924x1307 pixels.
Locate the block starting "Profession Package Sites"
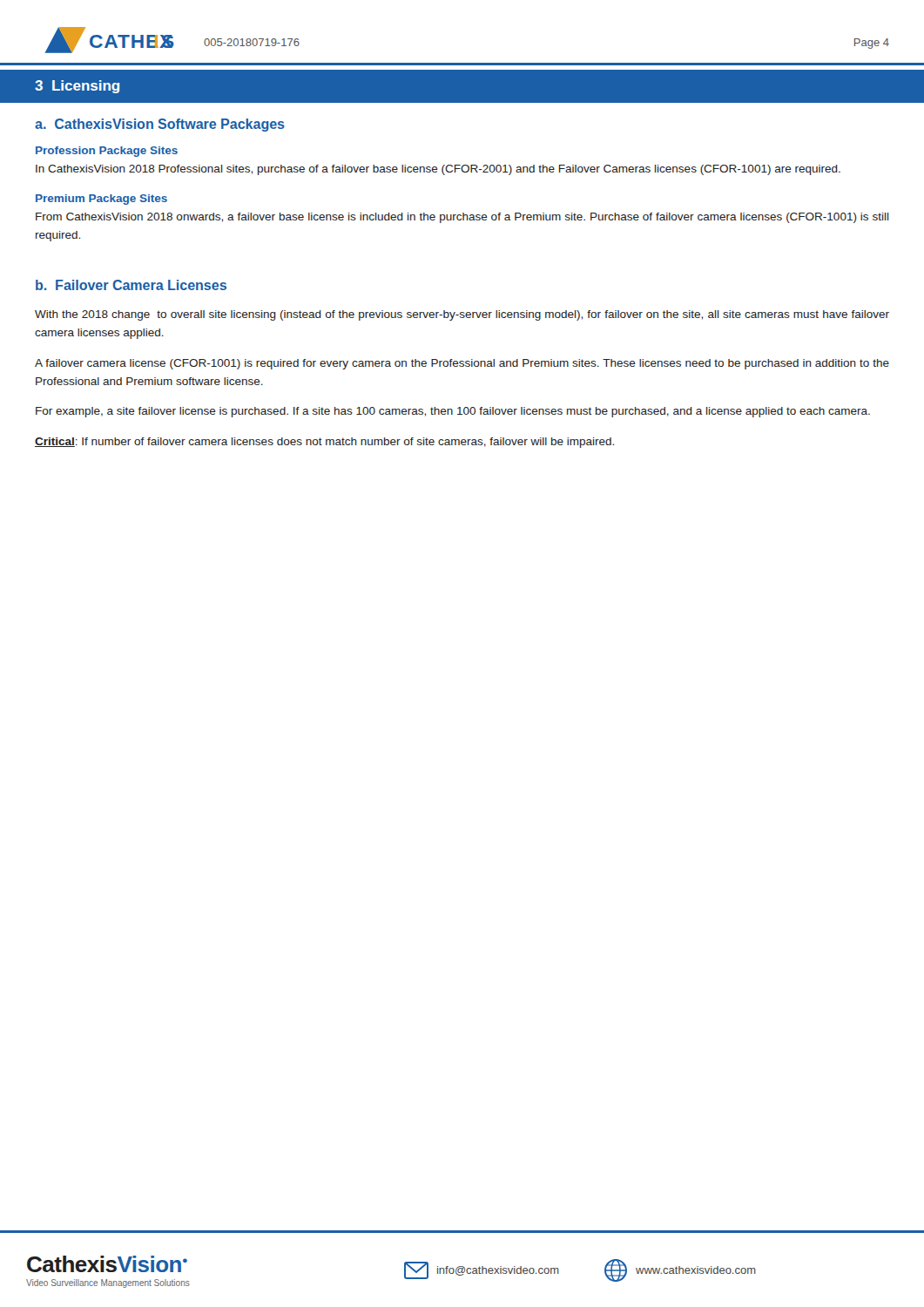(x=106, y=150)
